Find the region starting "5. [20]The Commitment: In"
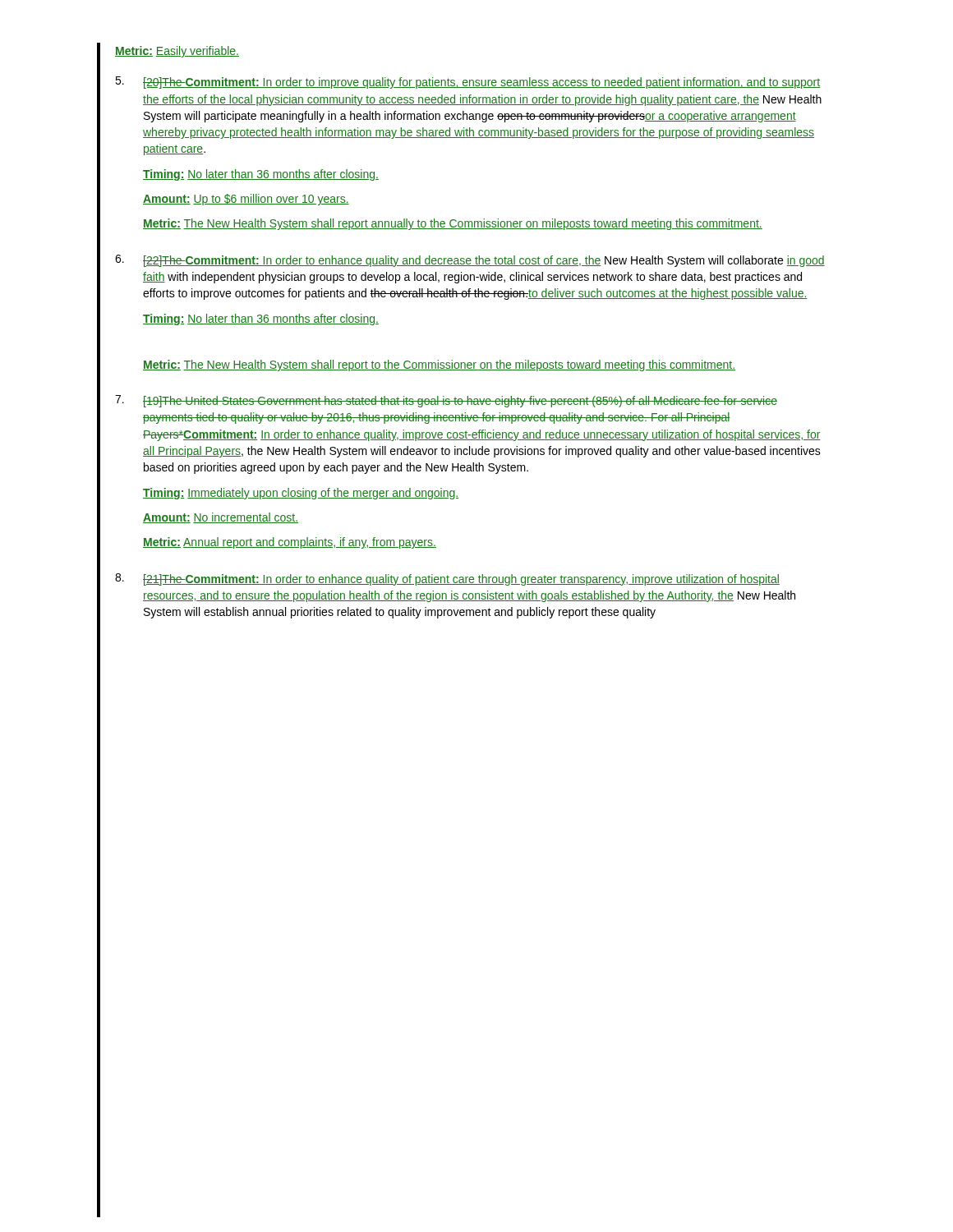Screen dimensions: 1232x953 tap(467, 83)
